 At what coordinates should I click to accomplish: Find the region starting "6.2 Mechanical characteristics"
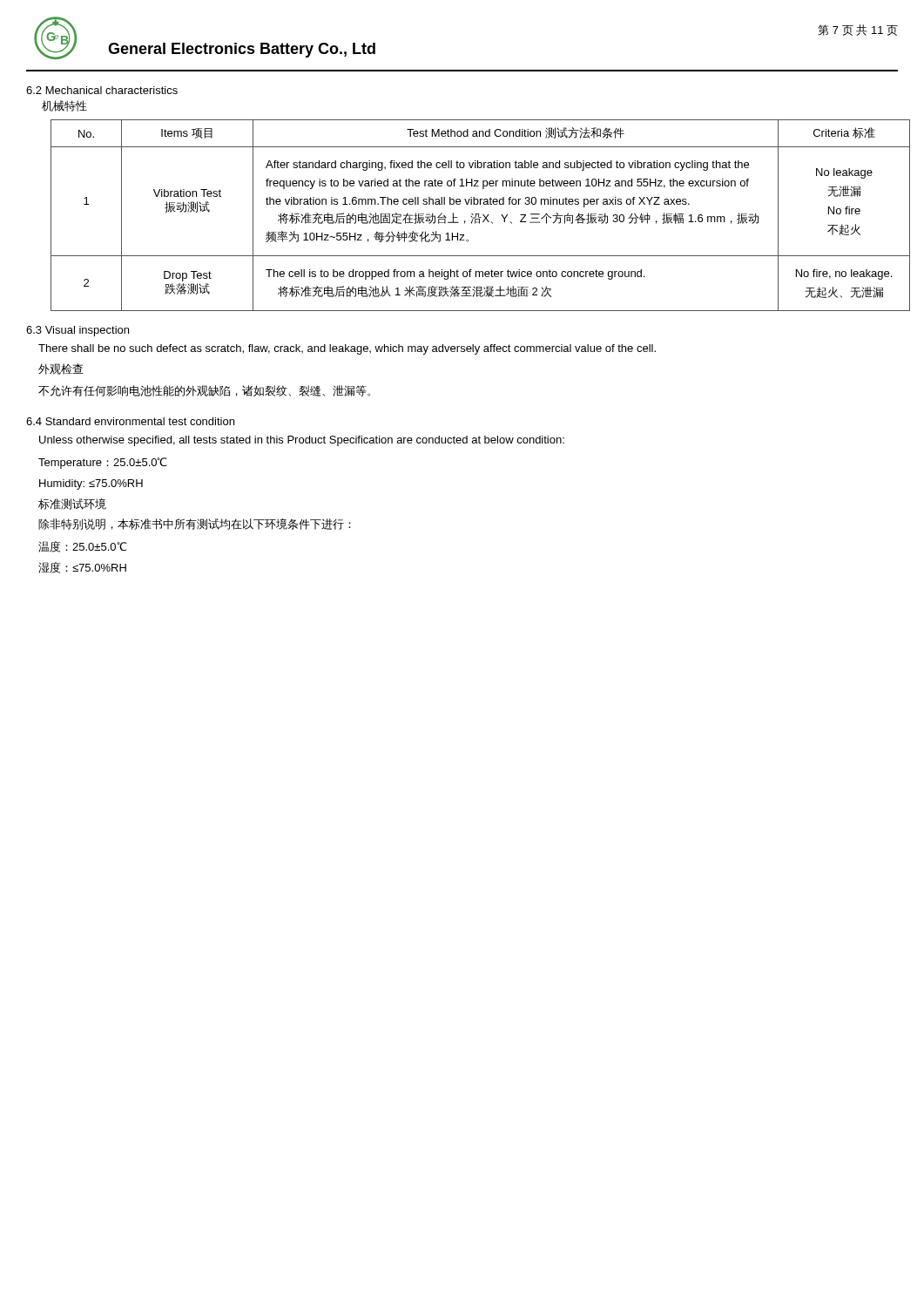(102, 90)
